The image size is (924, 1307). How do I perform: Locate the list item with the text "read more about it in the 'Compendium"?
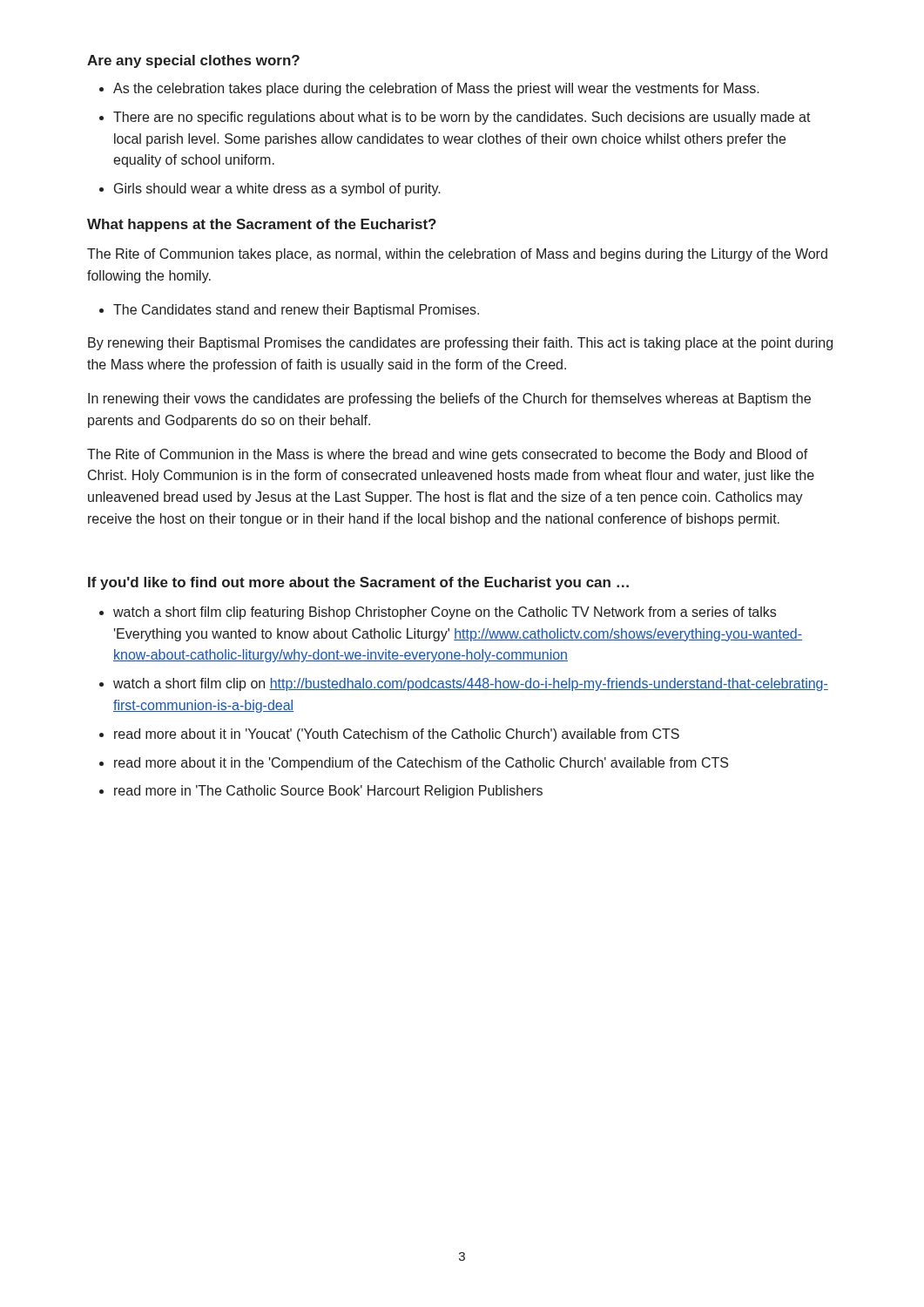[x=421, y=762]
